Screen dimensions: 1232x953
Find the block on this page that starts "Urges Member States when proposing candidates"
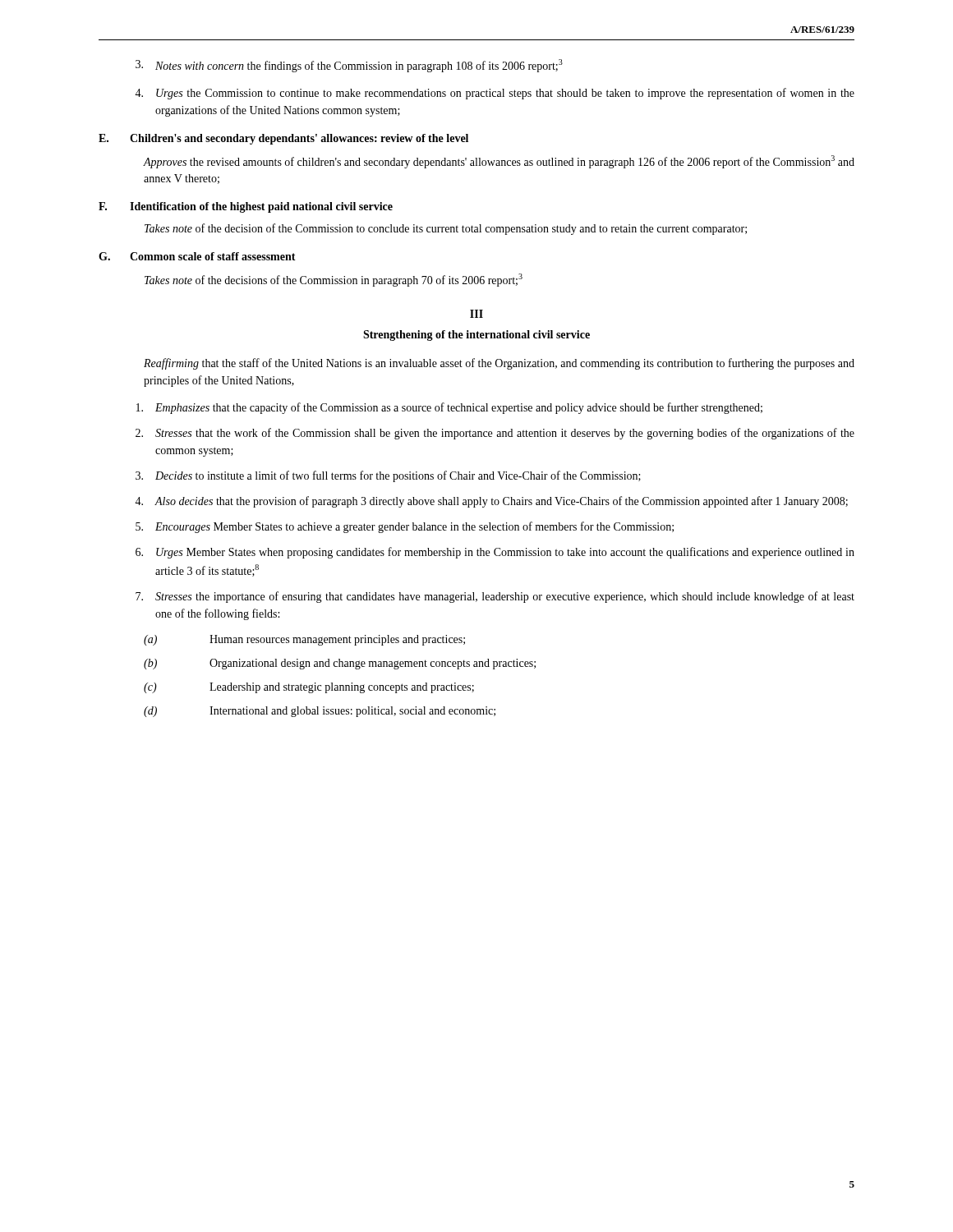pyautogui.click(x=476, y=562)
